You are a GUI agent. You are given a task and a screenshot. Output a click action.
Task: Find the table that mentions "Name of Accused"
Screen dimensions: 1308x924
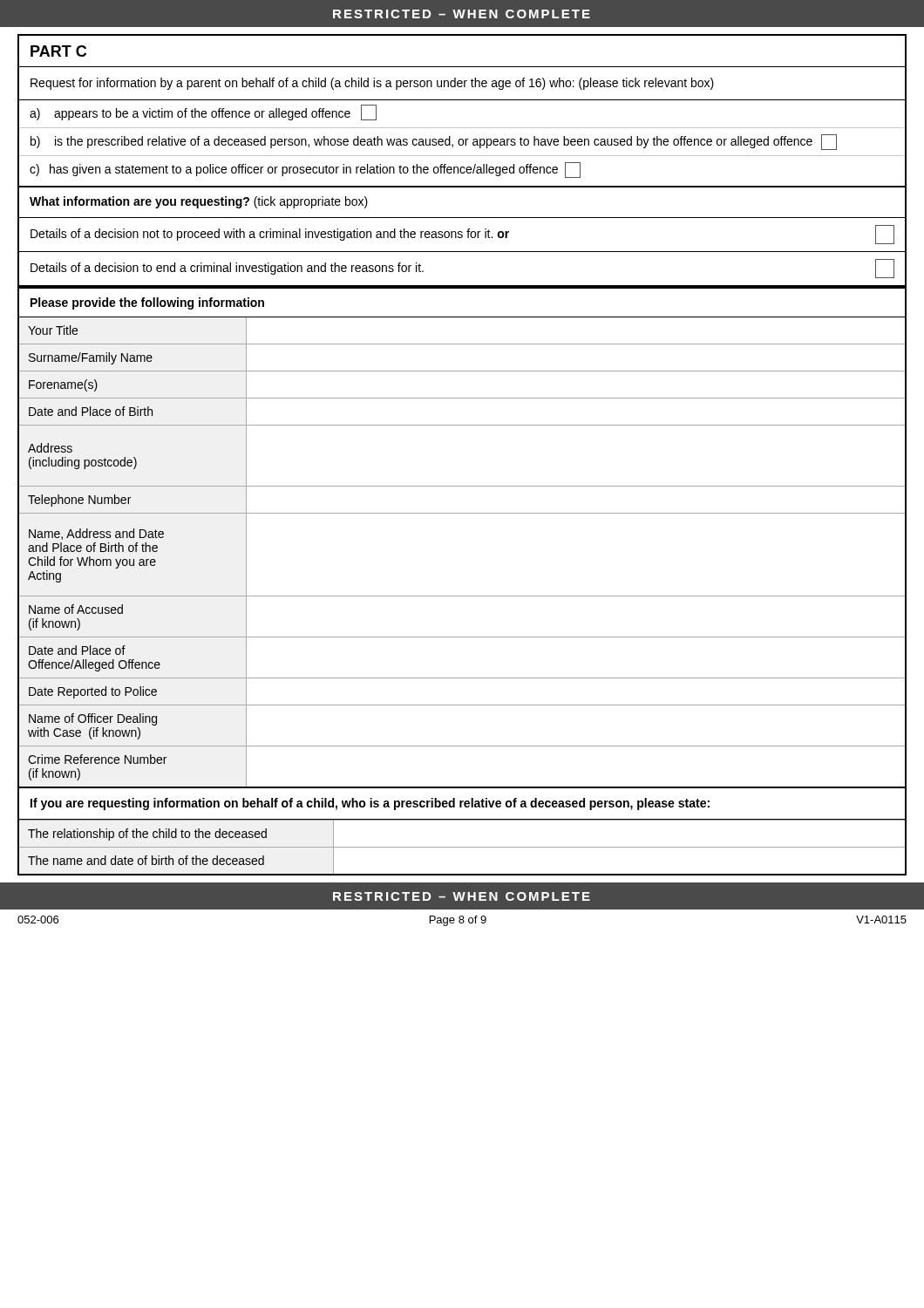coord(462,552)
